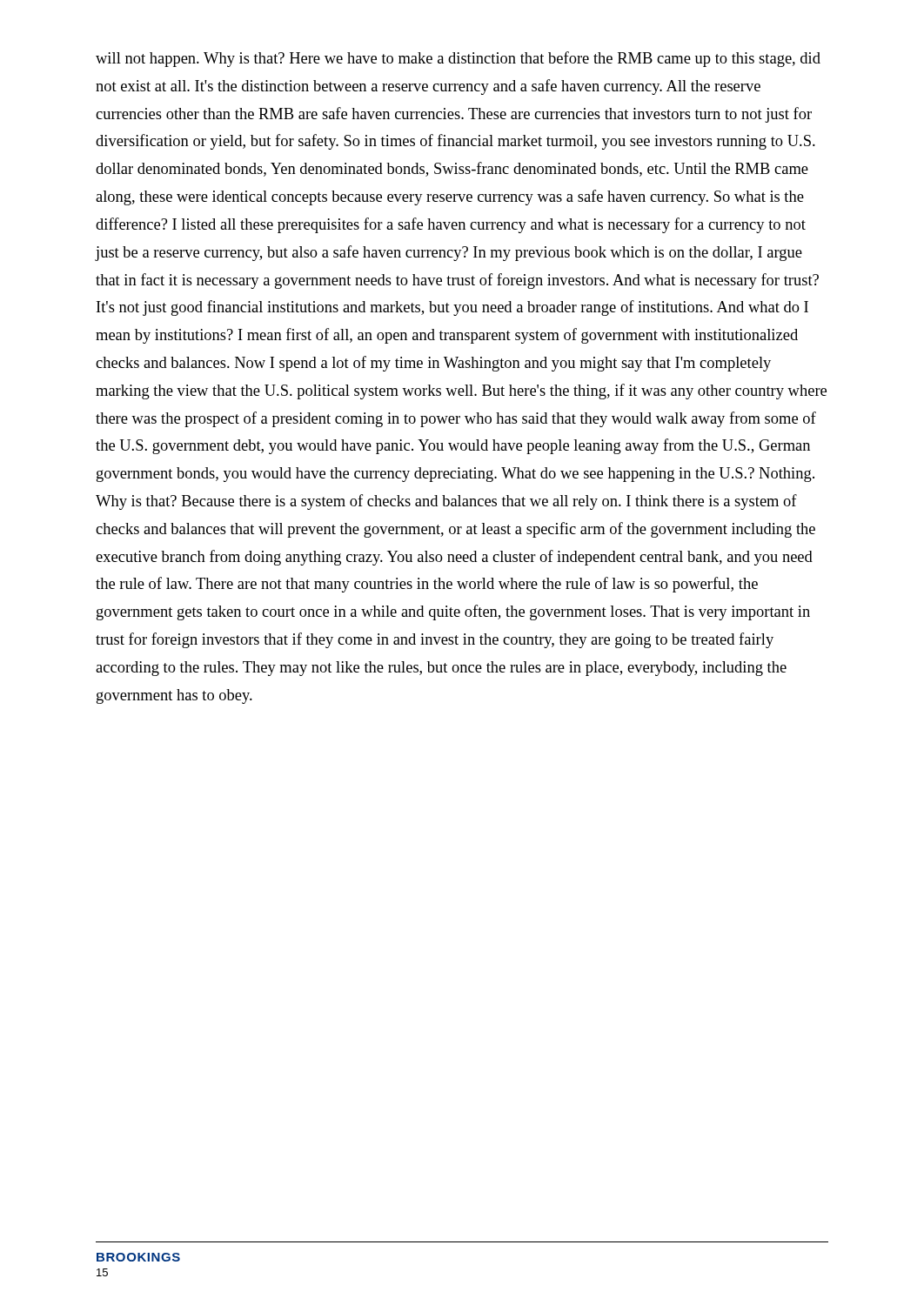This screenshot has height=1305, width=924.
Task: Where is the passage that starts "will not happen. Why is that? Here"?
Action: pos(461,377)
